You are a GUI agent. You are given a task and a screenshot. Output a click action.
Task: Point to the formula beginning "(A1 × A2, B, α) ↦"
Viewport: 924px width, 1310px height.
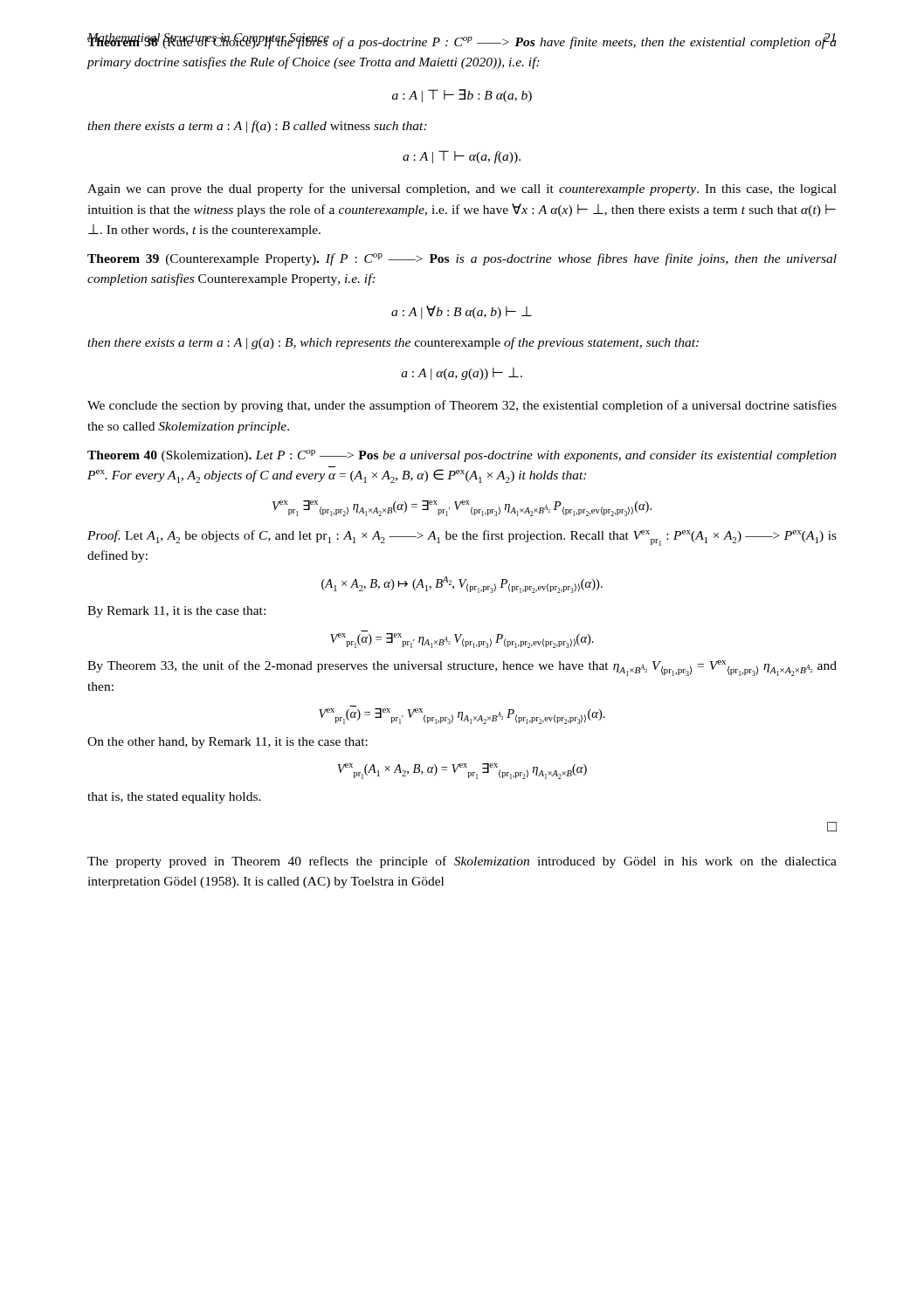tap(462, 584)
